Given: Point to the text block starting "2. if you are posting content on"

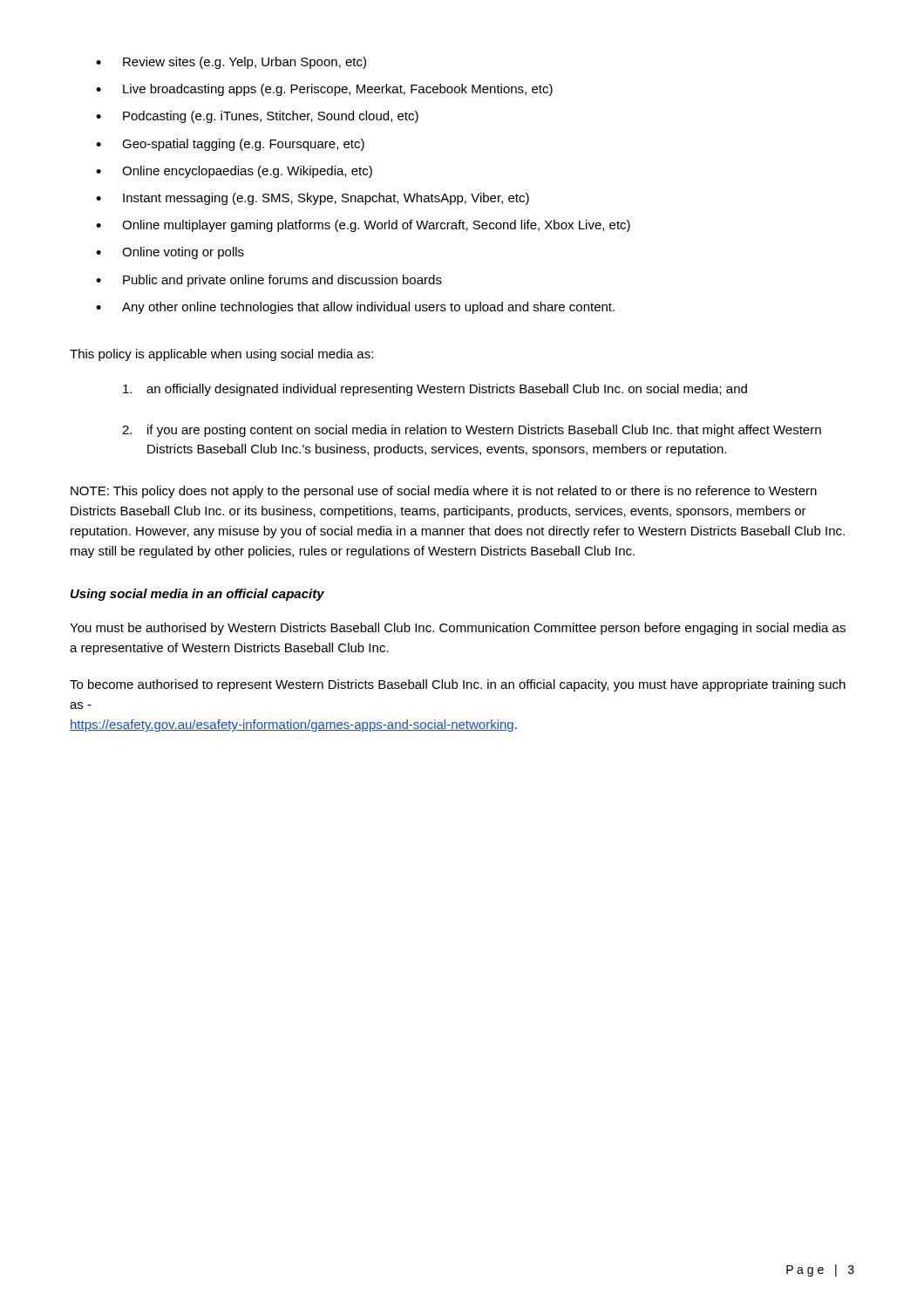Looking at the screenshot, I should pos(488,440).
